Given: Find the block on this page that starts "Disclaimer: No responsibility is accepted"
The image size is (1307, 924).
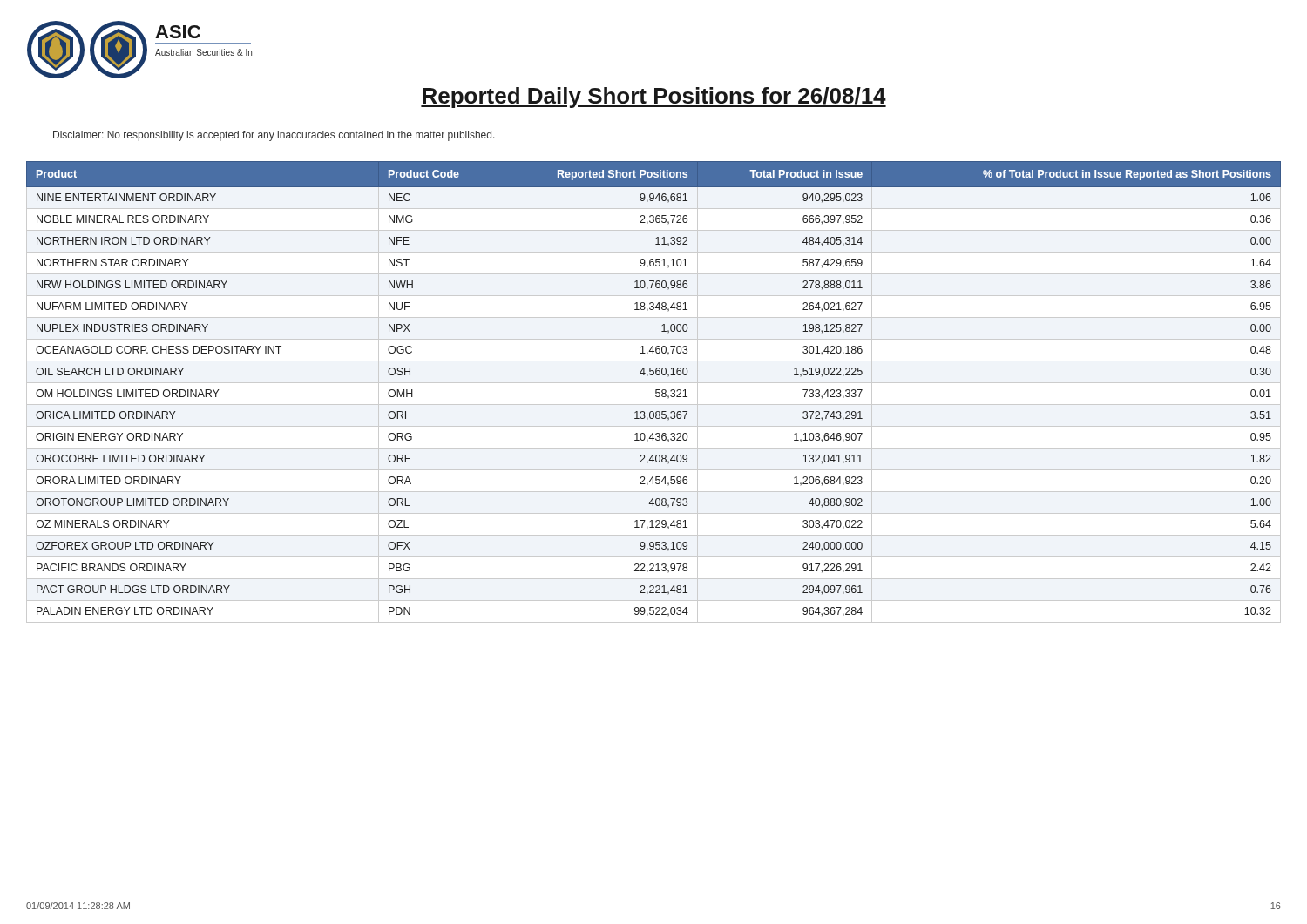Looking at the screenshot, I should coord(274,135).
